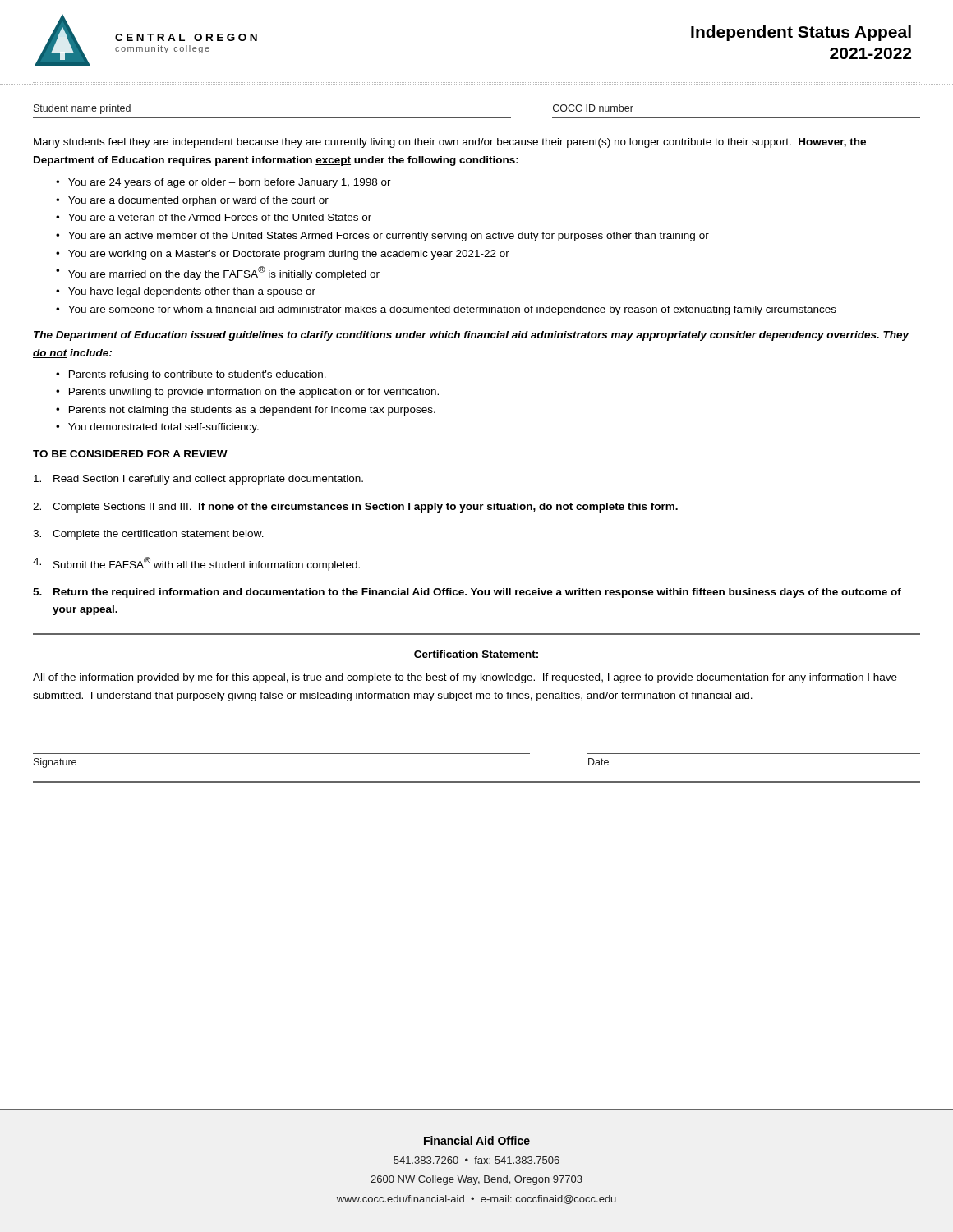
Task: Click the passage that begins "•You have legal dependents other than a"
Action: click(x=186, y=292)
